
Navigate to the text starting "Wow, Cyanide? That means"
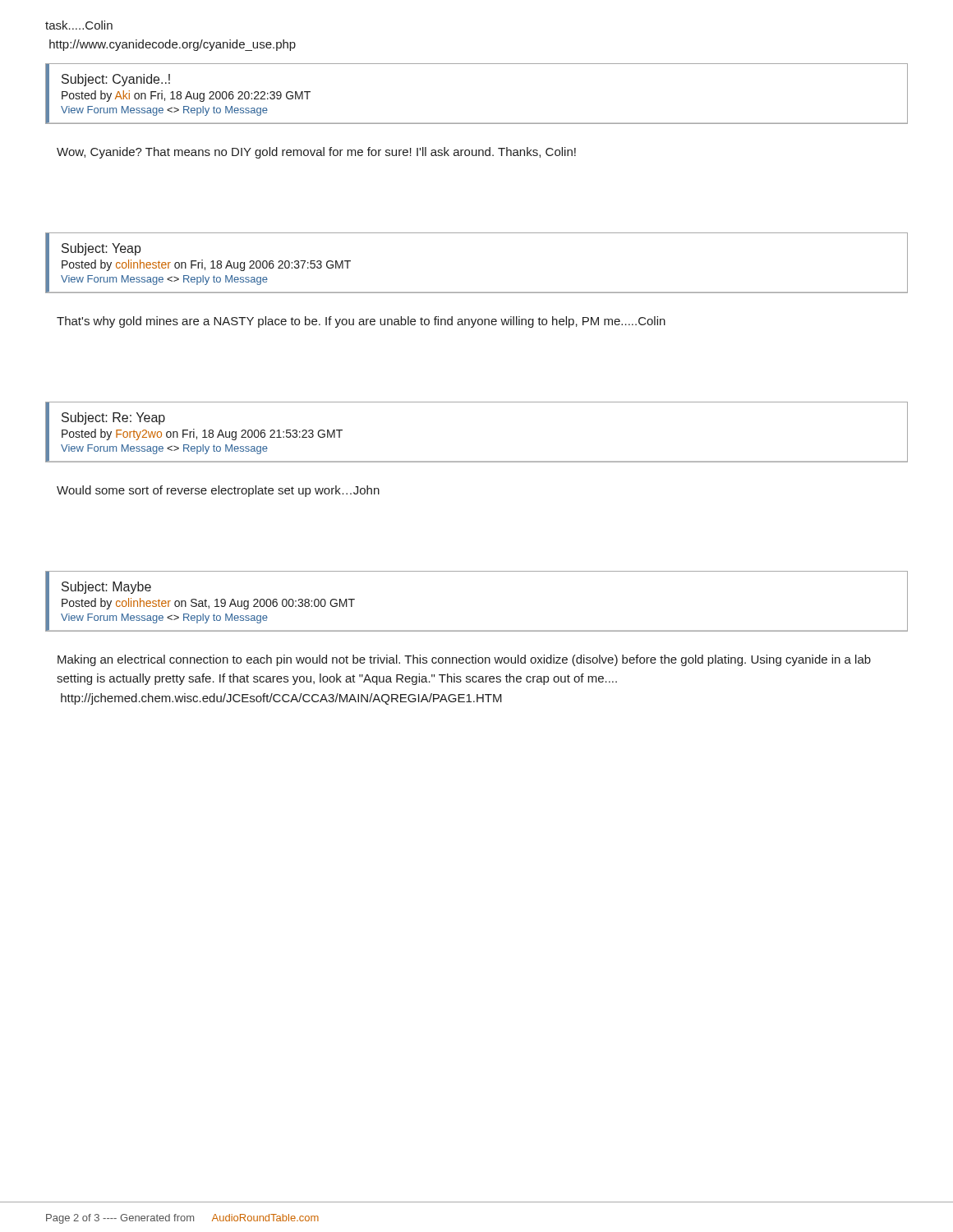pos(317,152)
